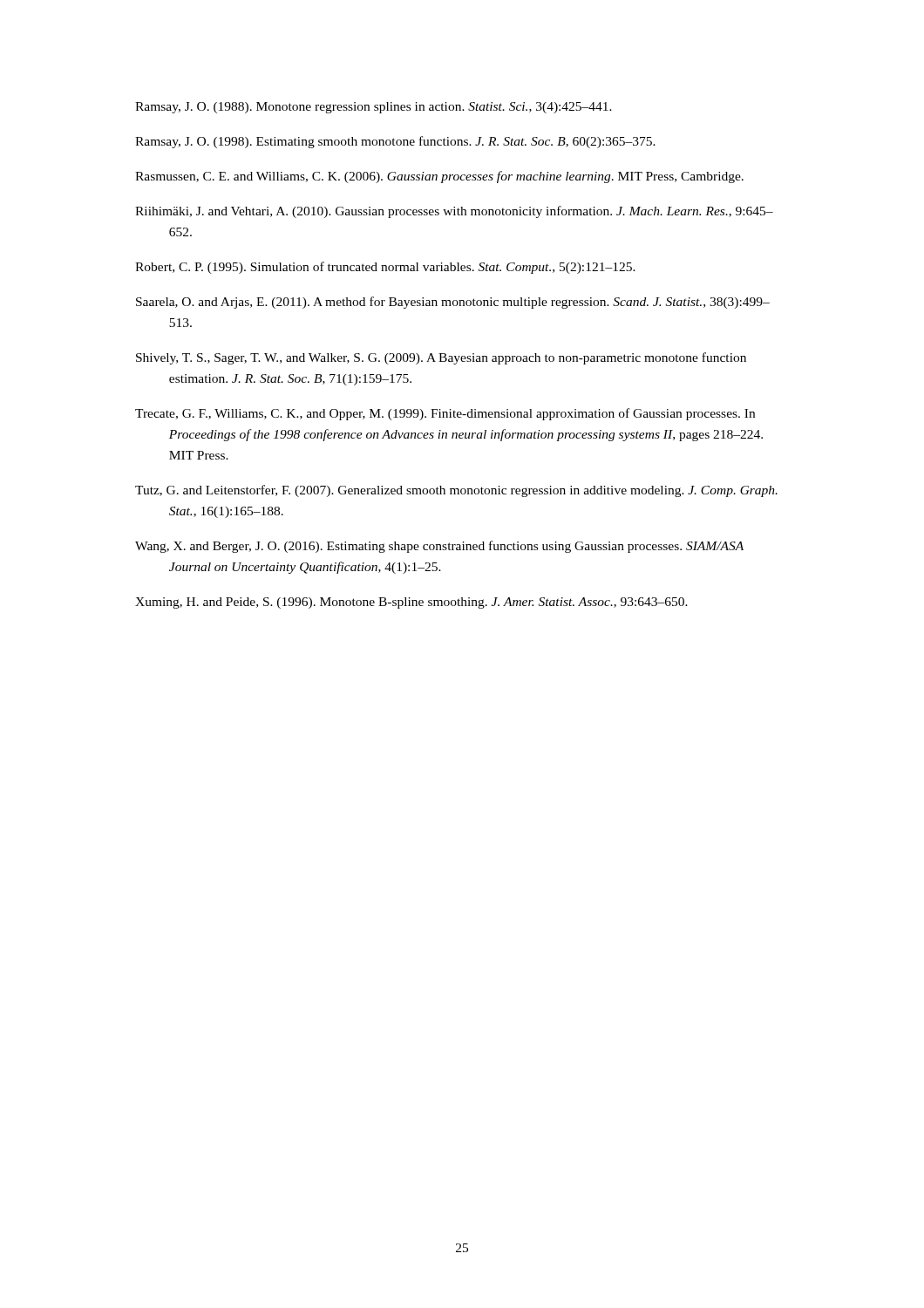Find the passage starting "Riihimäki, J. and Vehtari, A. (2010)."
This screenshot has width=924, height=1308.
(x=454, y=221)
